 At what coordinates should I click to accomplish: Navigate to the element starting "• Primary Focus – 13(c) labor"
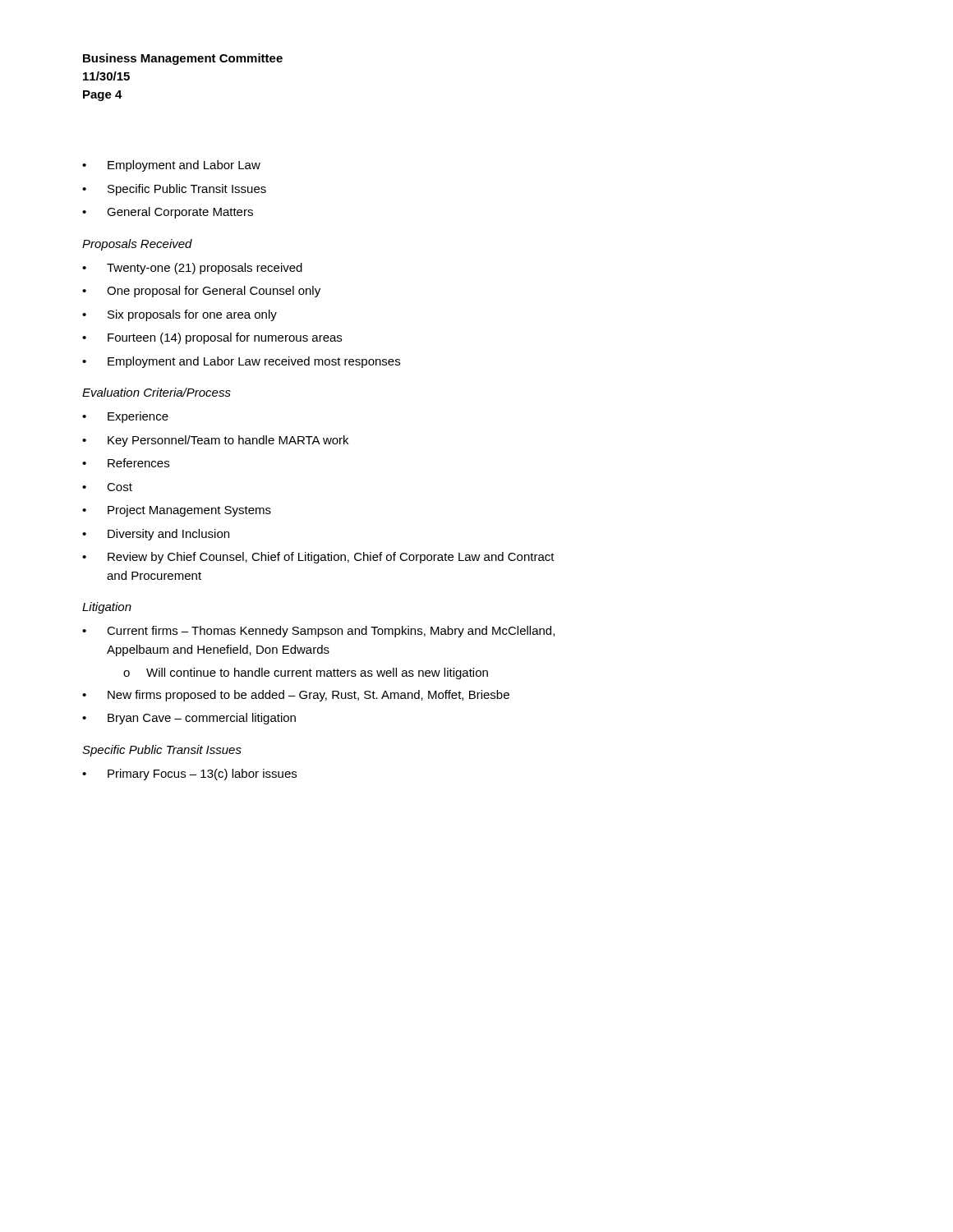pyautogui.click(x=190, y=773)
